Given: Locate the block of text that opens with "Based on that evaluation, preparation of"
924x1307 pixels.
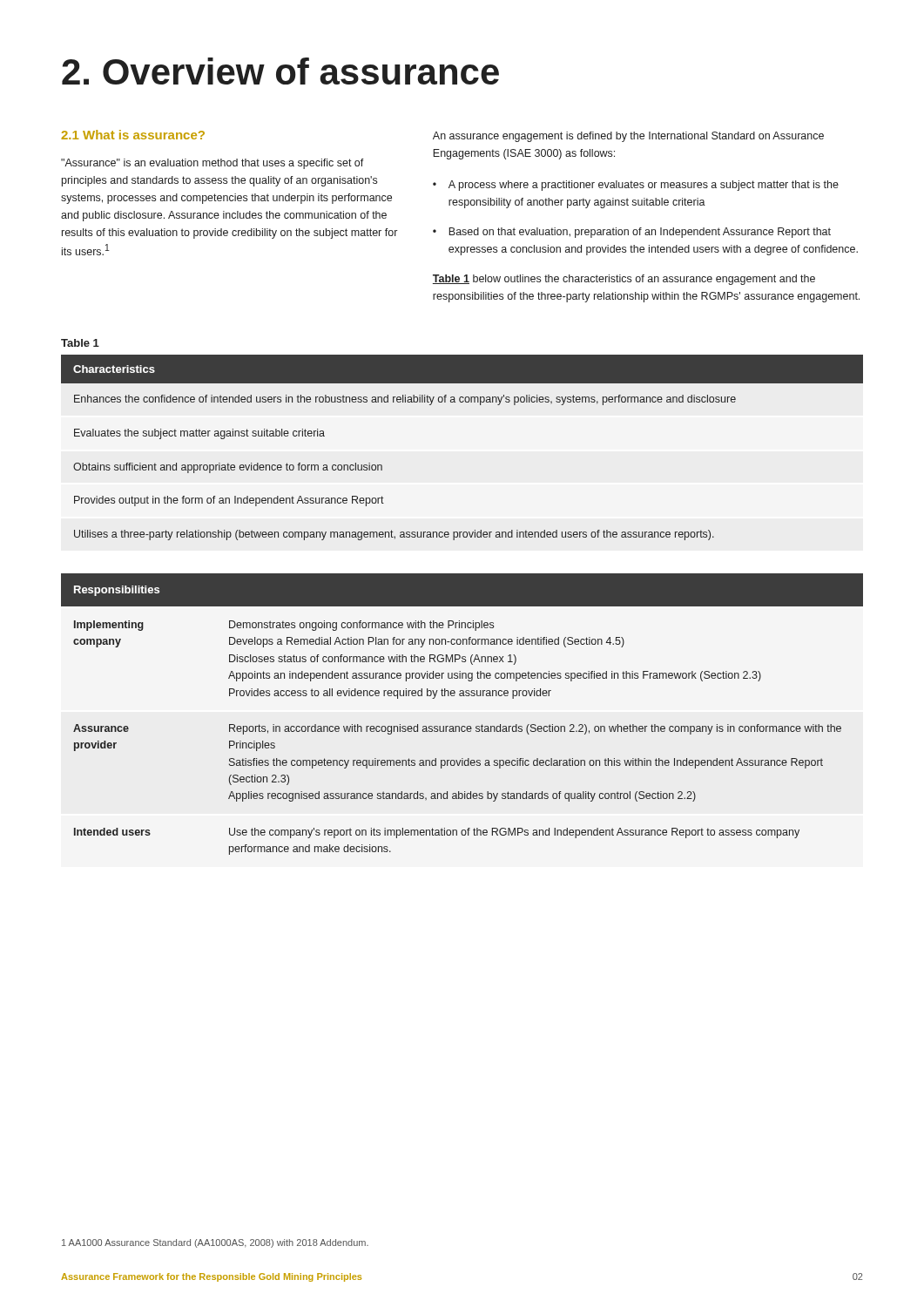Looking at the screenshot, I should 648,241.
